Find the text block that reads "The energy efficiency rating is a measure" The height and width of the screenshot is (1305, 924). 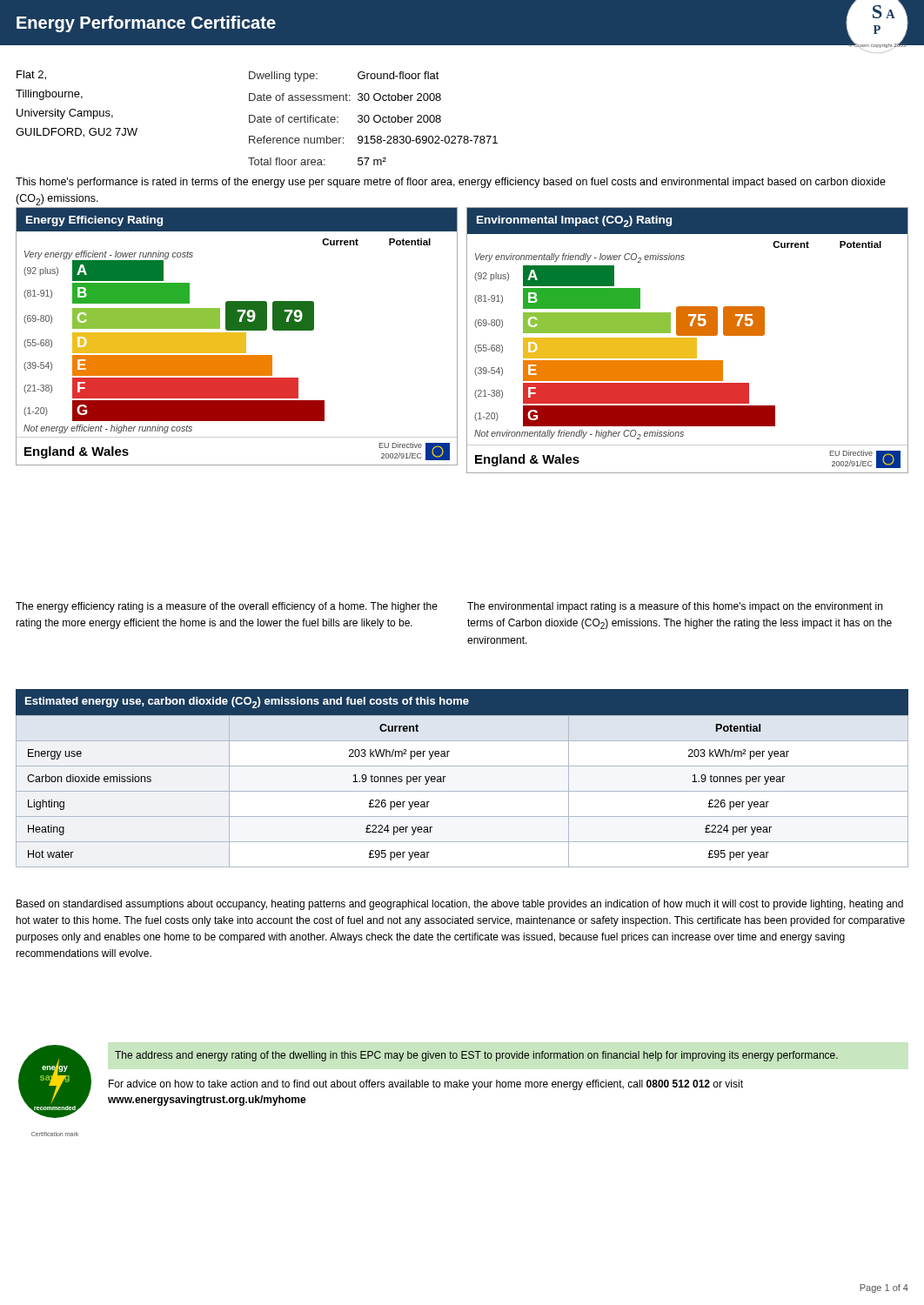pyautogui.click(x=227, y=614)
